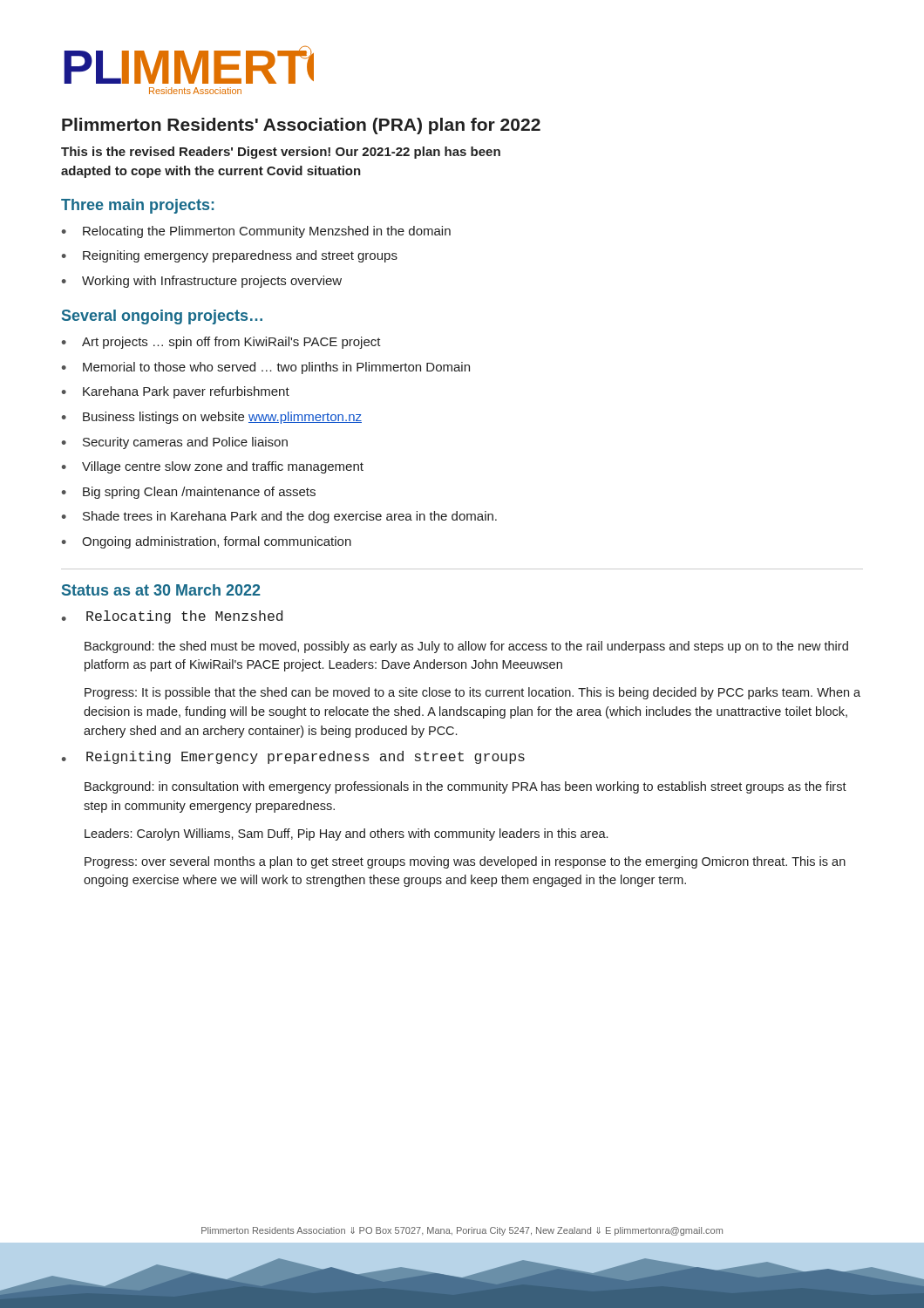Image resolution: width=924 pixels, height=1308 pixels.
Task: Locate the passage starting "• Shade trees in Karehana Park"
Action: tap(279, 517)
